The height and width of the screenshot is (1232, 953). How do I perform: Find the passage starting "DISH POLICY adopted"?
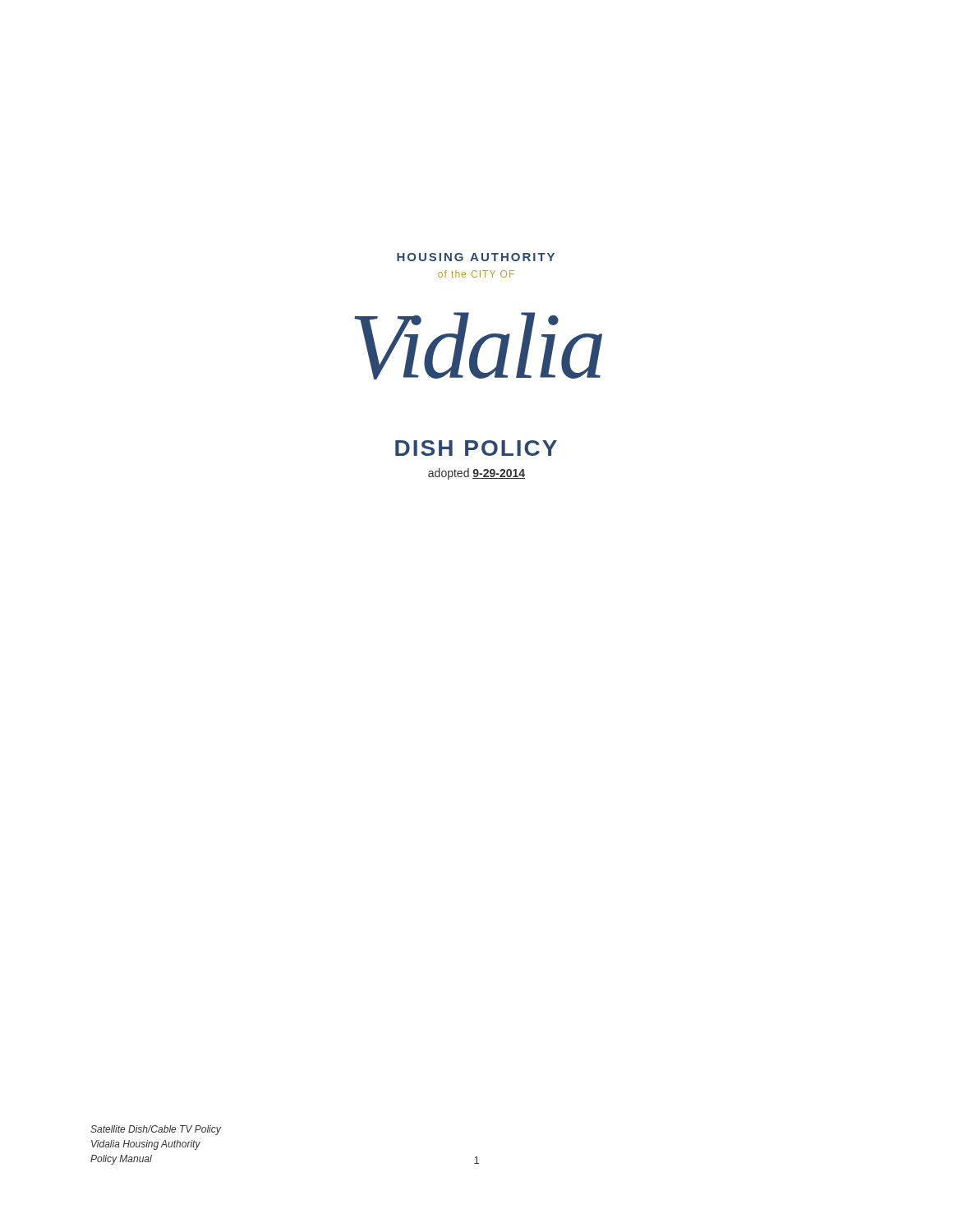point(476,457)
